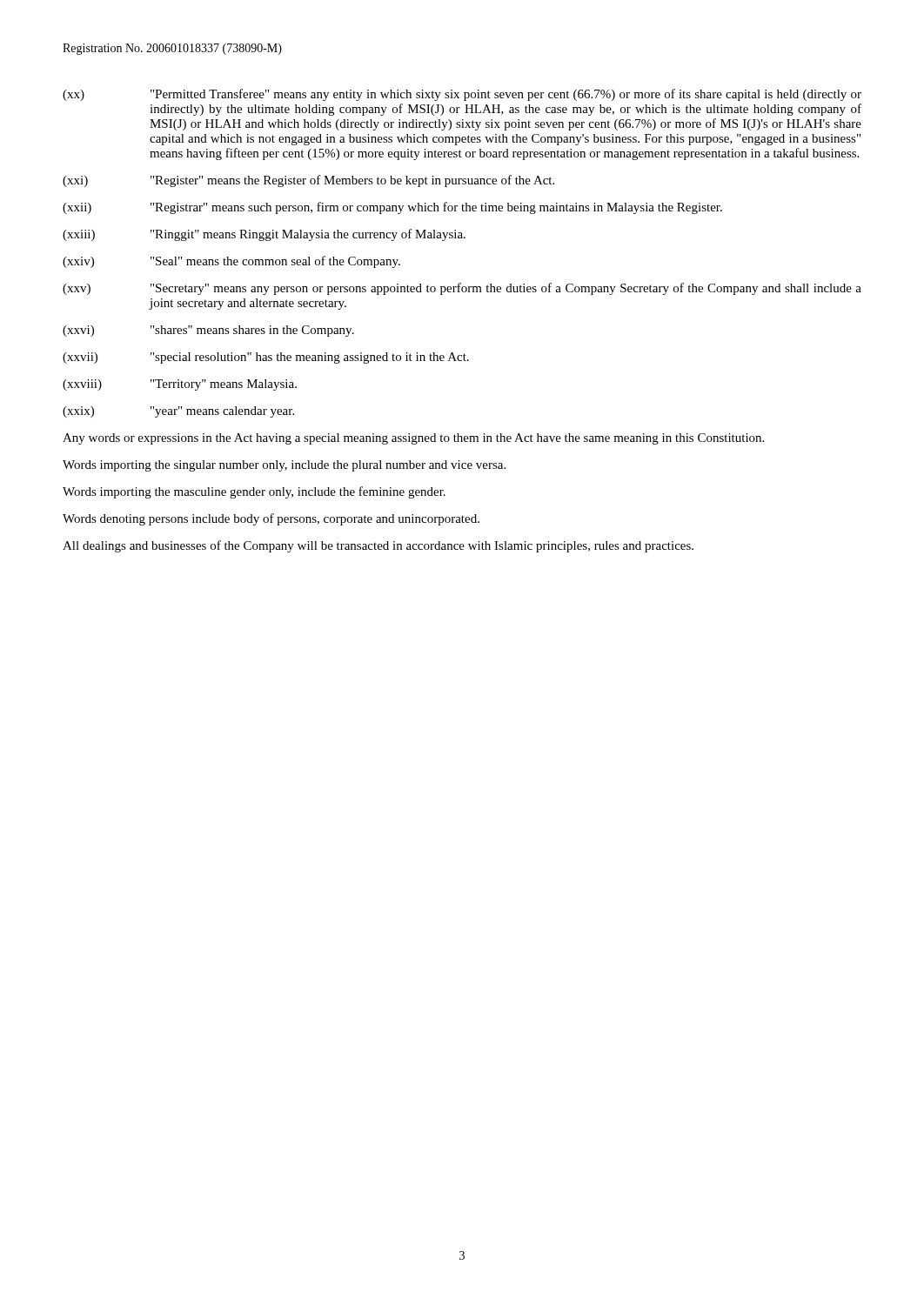Viewport: 924px width, 1305px height.
Task: Navigate to the text starting "(xxii) "Registrar" means such person,"
Action: (x=462, y=207)
